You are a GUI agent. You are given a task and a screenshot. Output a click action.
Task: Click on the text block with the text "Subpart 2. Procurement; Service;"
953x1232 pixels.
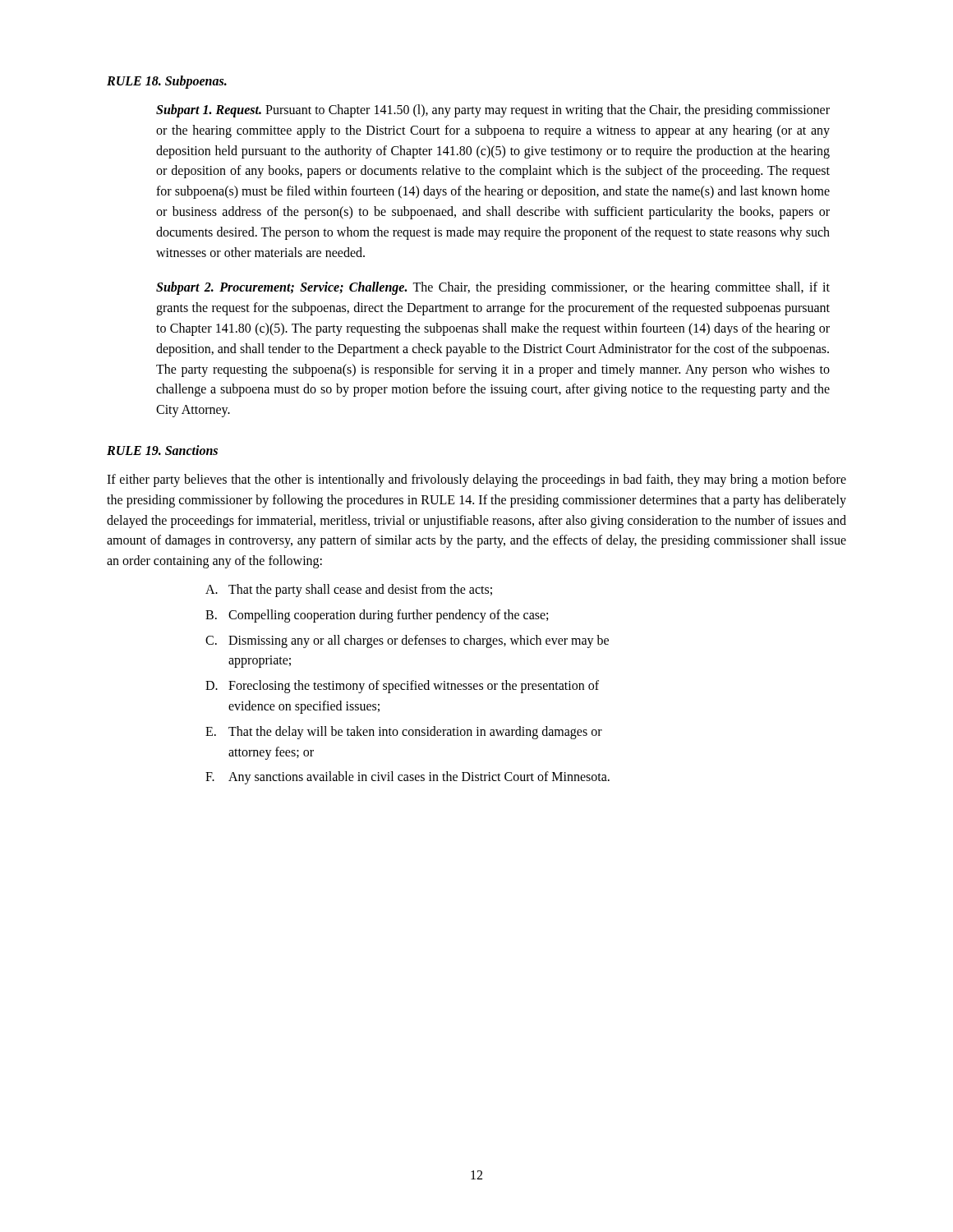tap(493, 348)
